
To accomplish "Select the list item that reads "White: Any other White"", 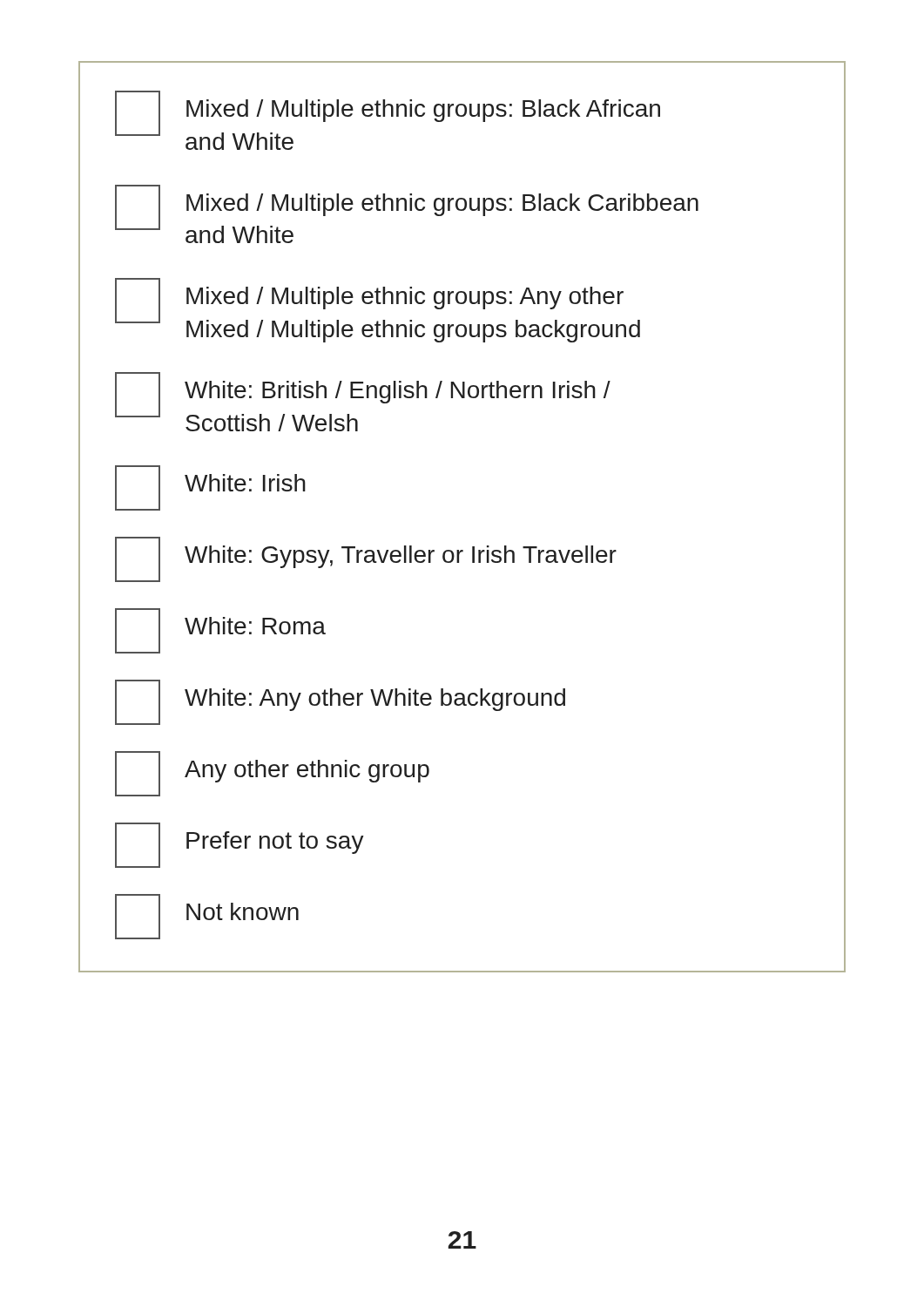I will click(x=341, y=702).
